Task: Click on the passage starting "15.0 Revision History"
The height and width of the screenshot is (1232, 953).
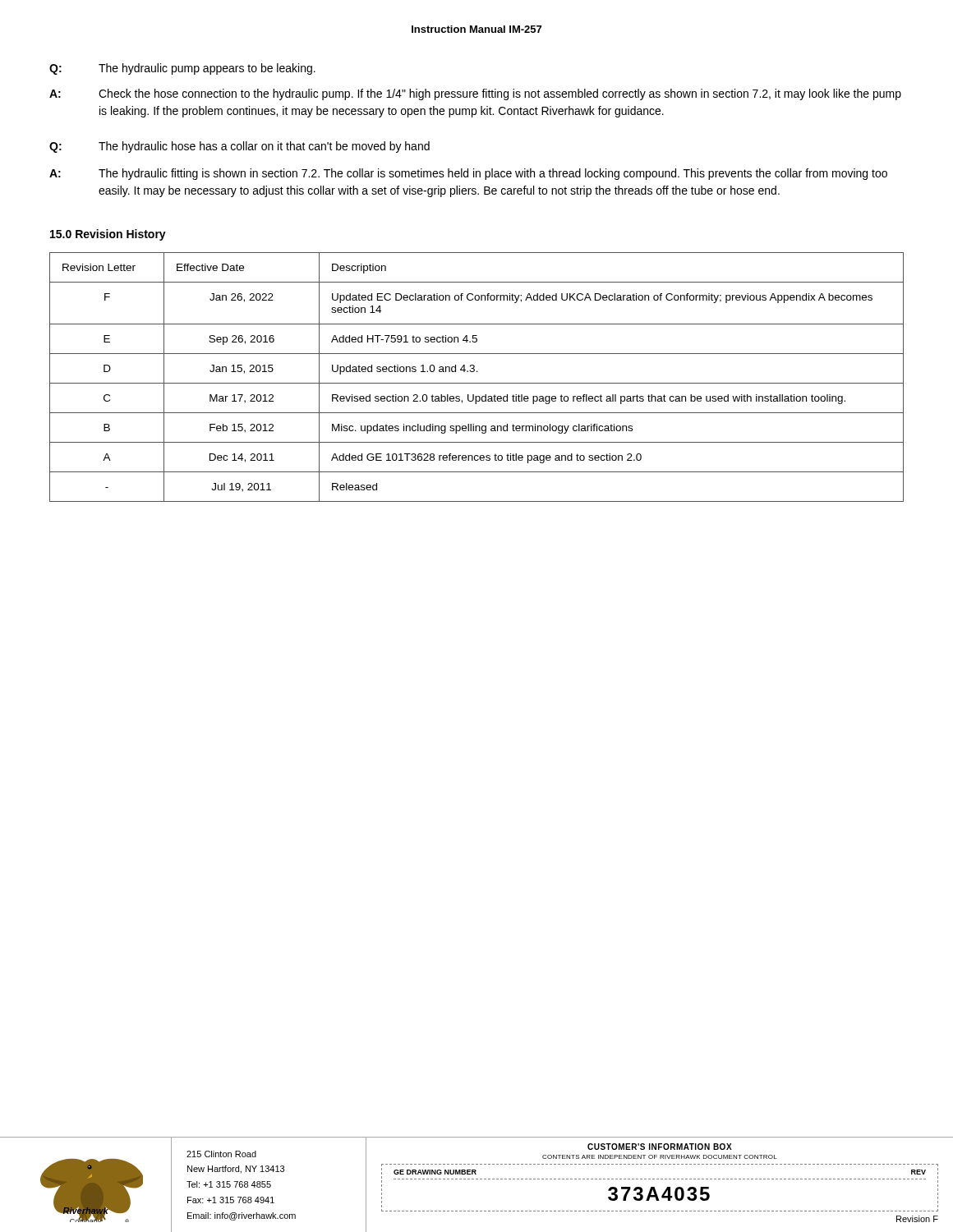Action: [x=107, y=234]
